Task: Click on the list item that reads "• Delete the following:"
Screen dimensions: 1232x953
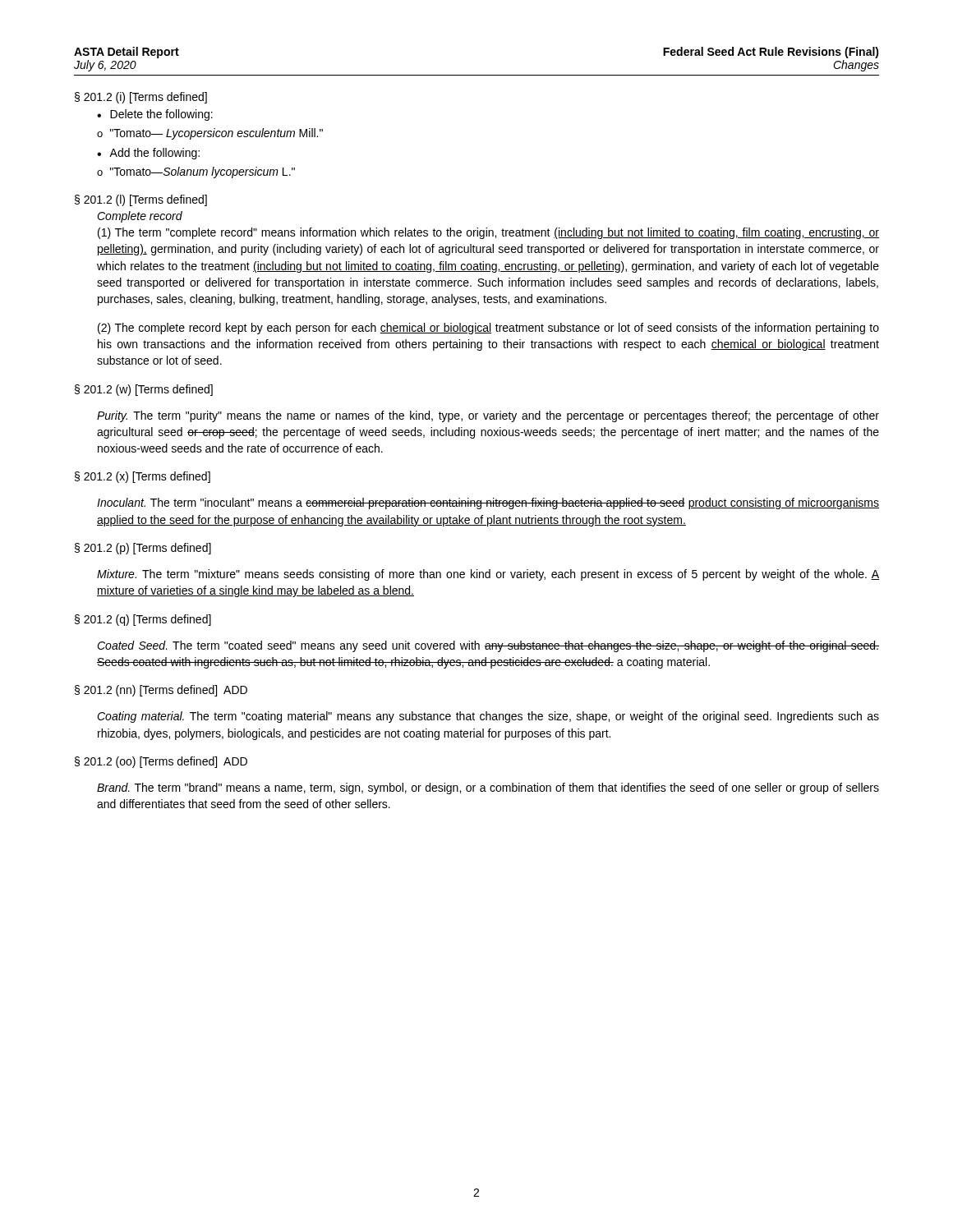Action: (x=155, y=116)
